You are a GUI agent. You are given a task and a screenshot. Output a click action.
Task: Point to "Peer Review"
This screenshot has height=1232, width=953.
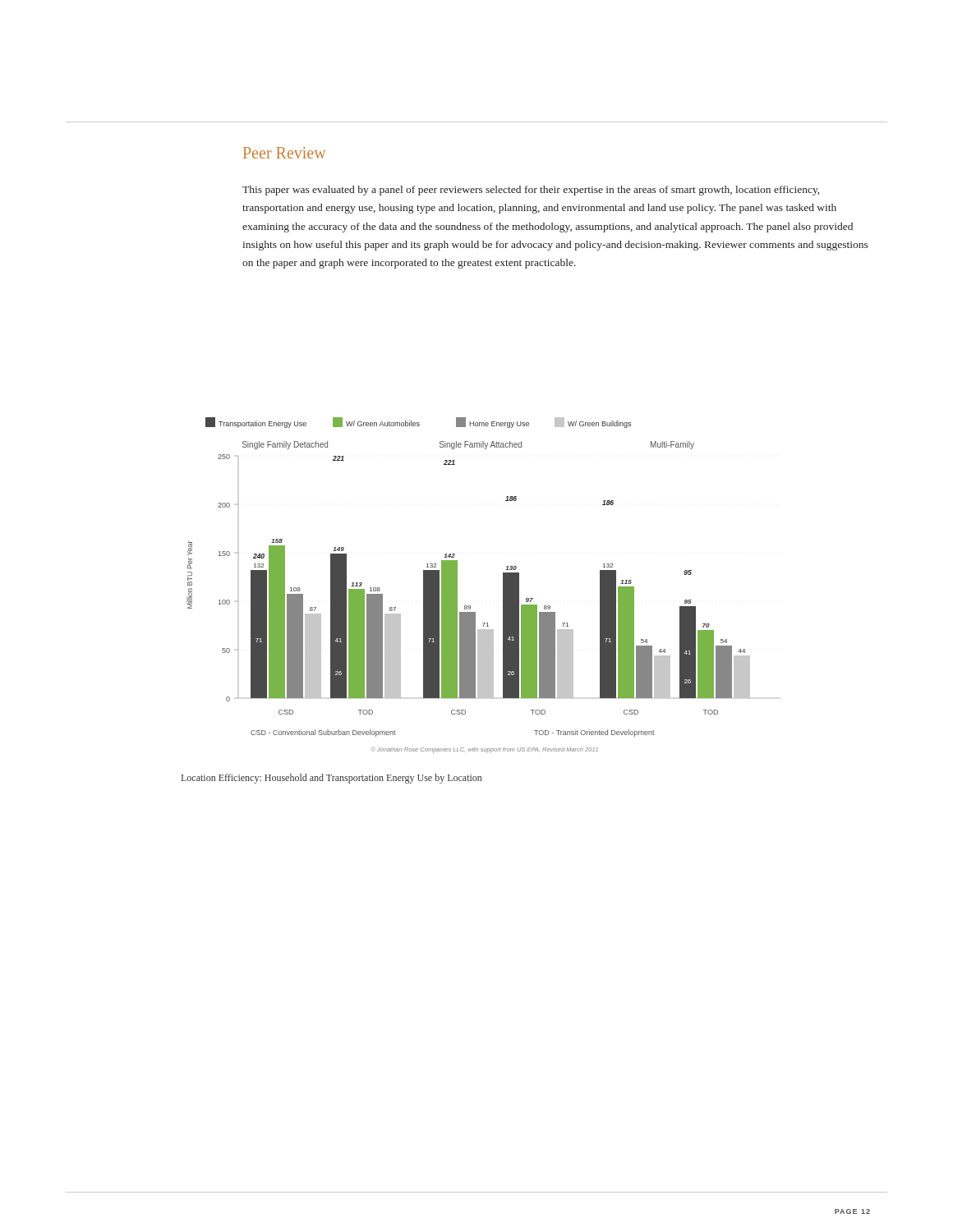click(284, 153)
